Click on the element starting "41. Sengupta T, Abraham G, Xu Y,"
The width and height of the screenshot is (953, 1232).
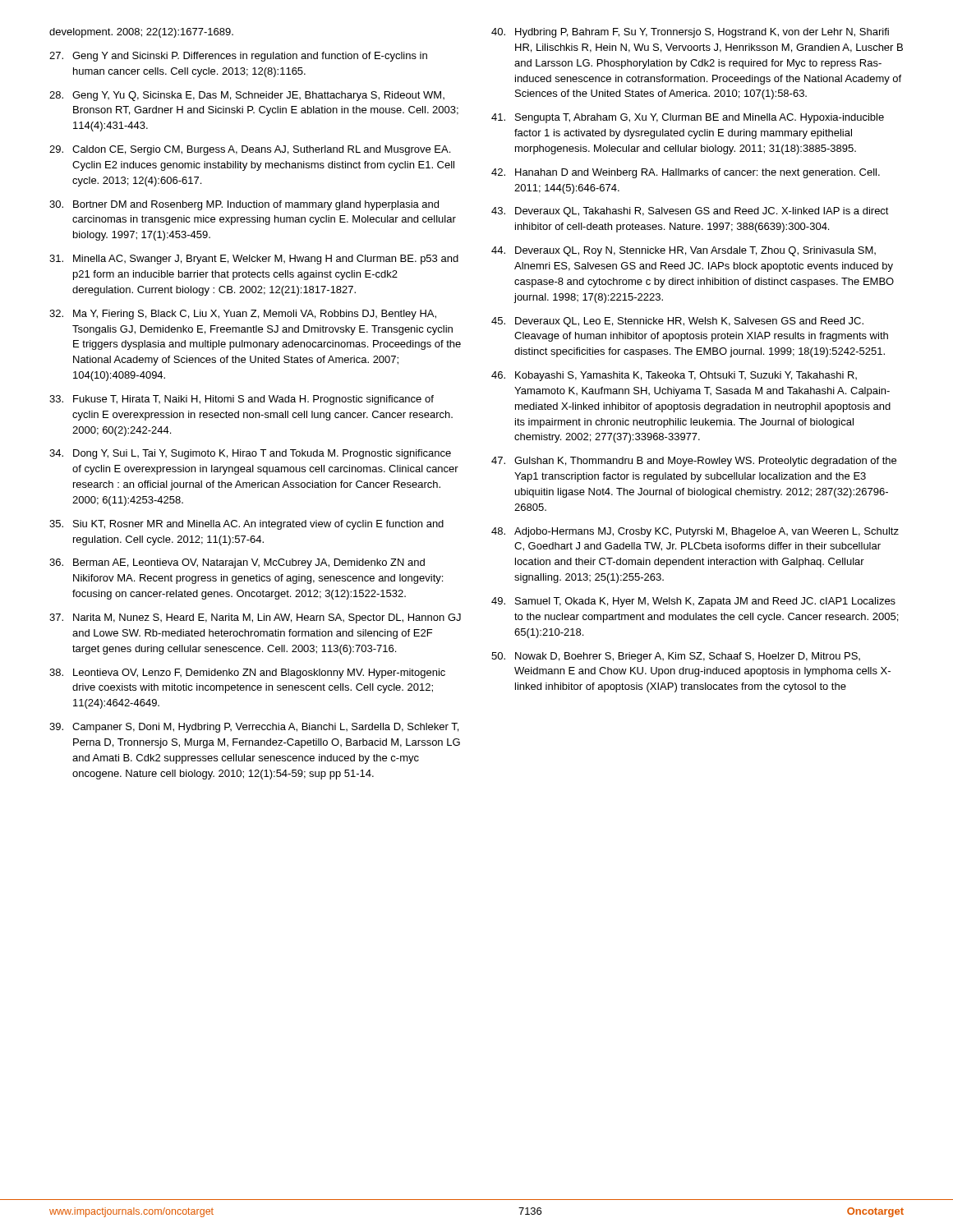point(698,133)
